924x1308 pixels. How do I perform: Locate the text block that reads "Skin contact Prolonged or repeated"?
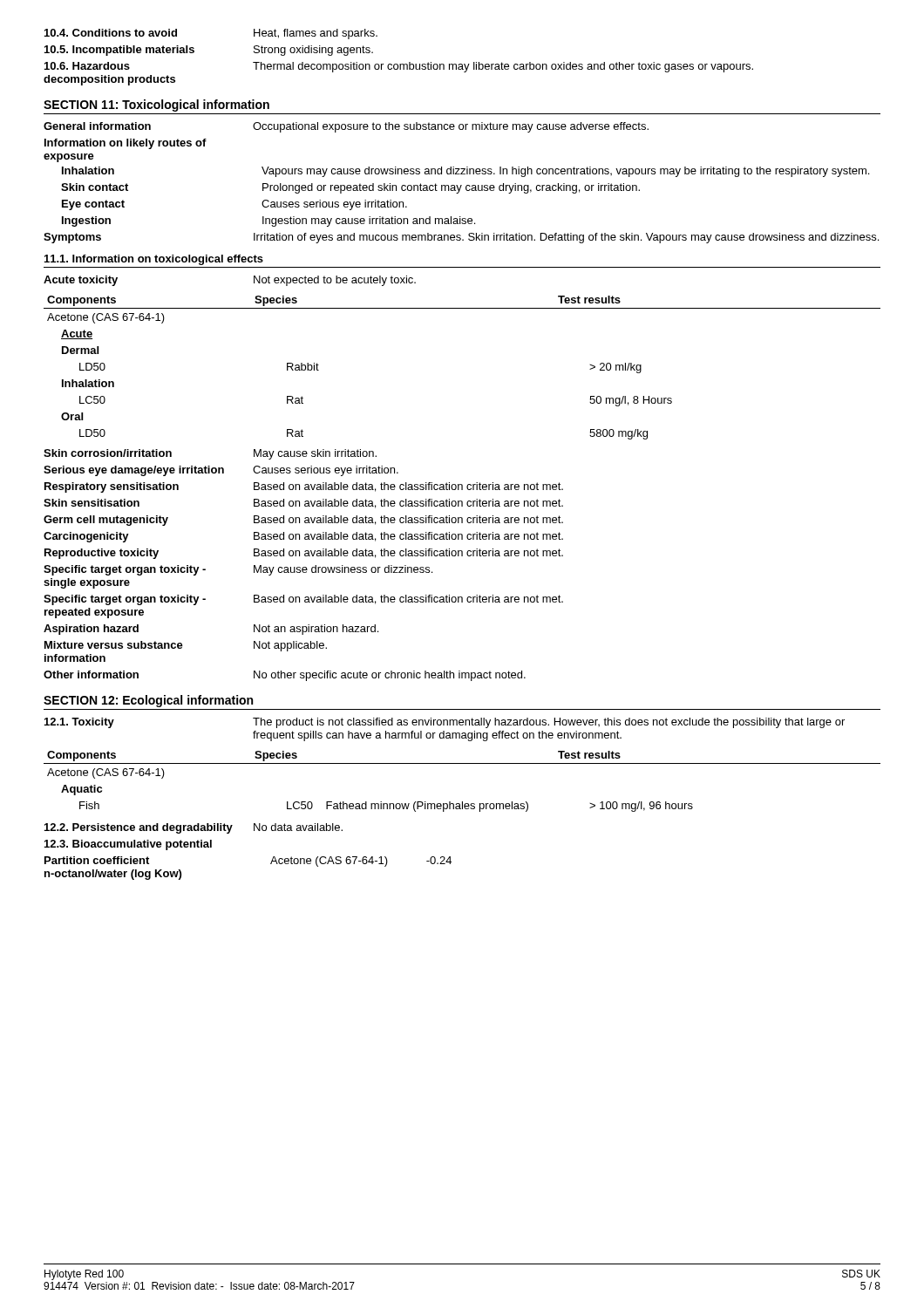click(462, 187)
